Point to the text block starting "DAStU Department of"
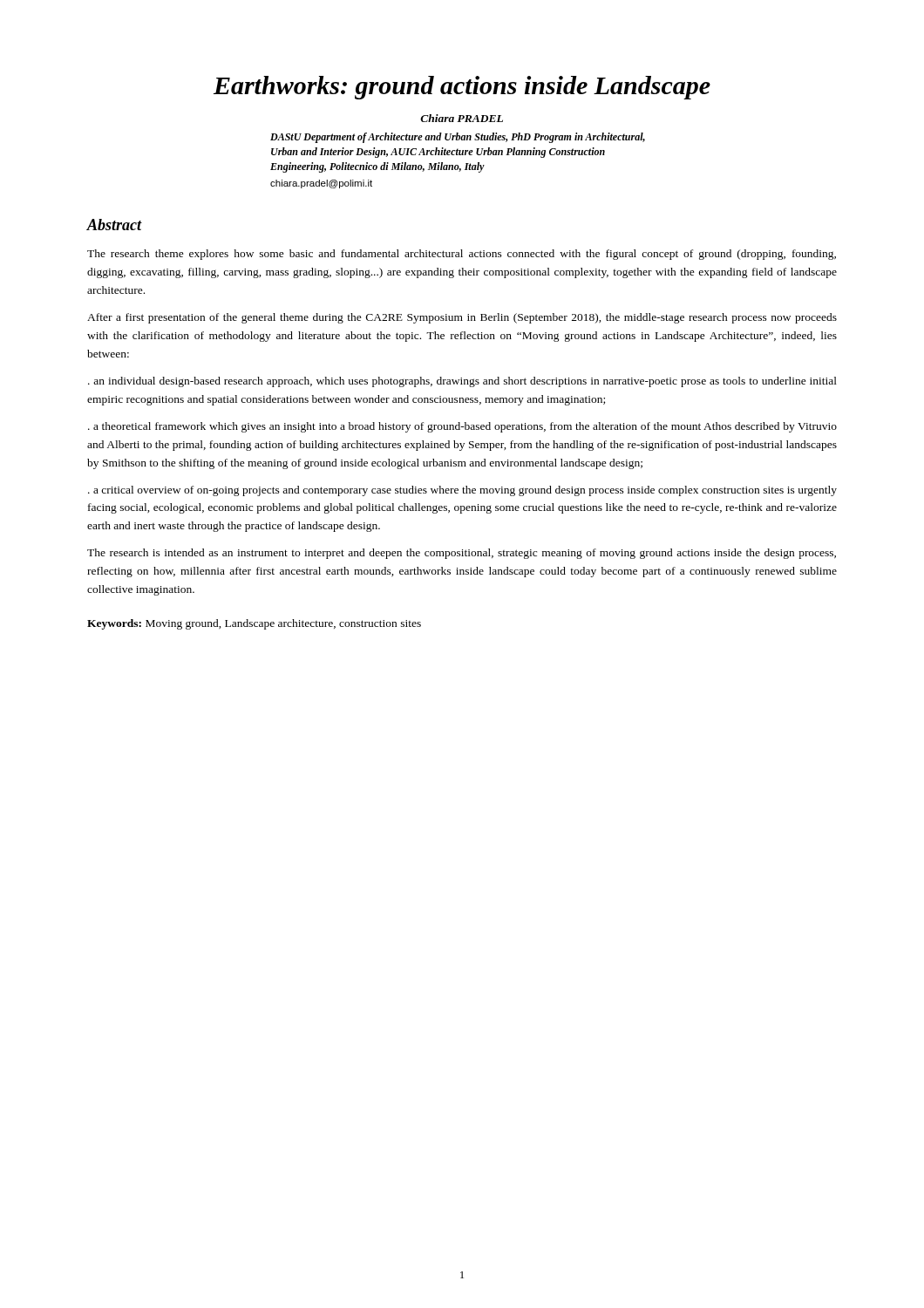This screenshot has width=924, height=1308. click(x=458, y=152)
